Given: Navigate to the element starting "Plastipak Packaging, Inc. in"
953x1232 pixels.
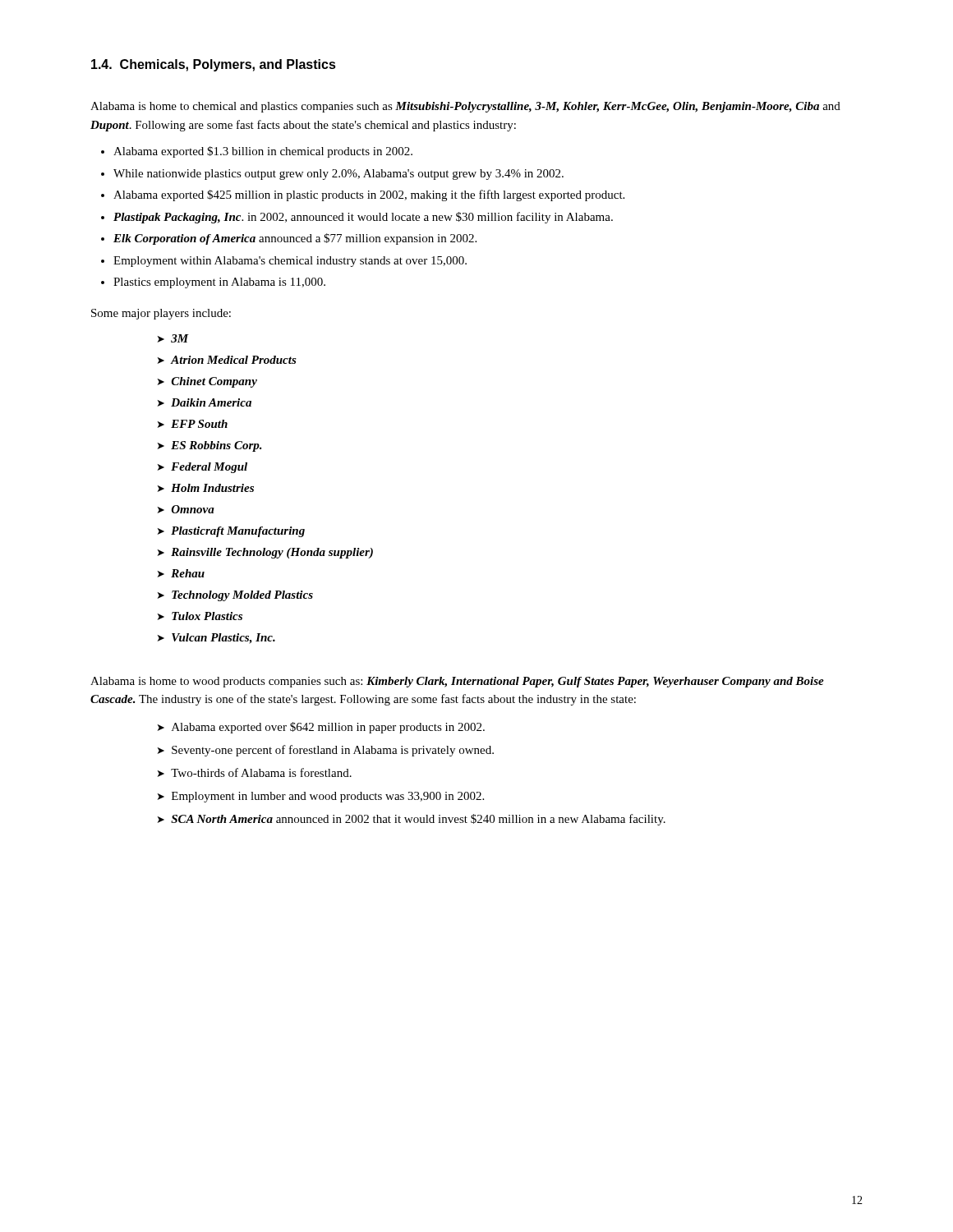Looking at the screenshot, I should click(363, 216).
